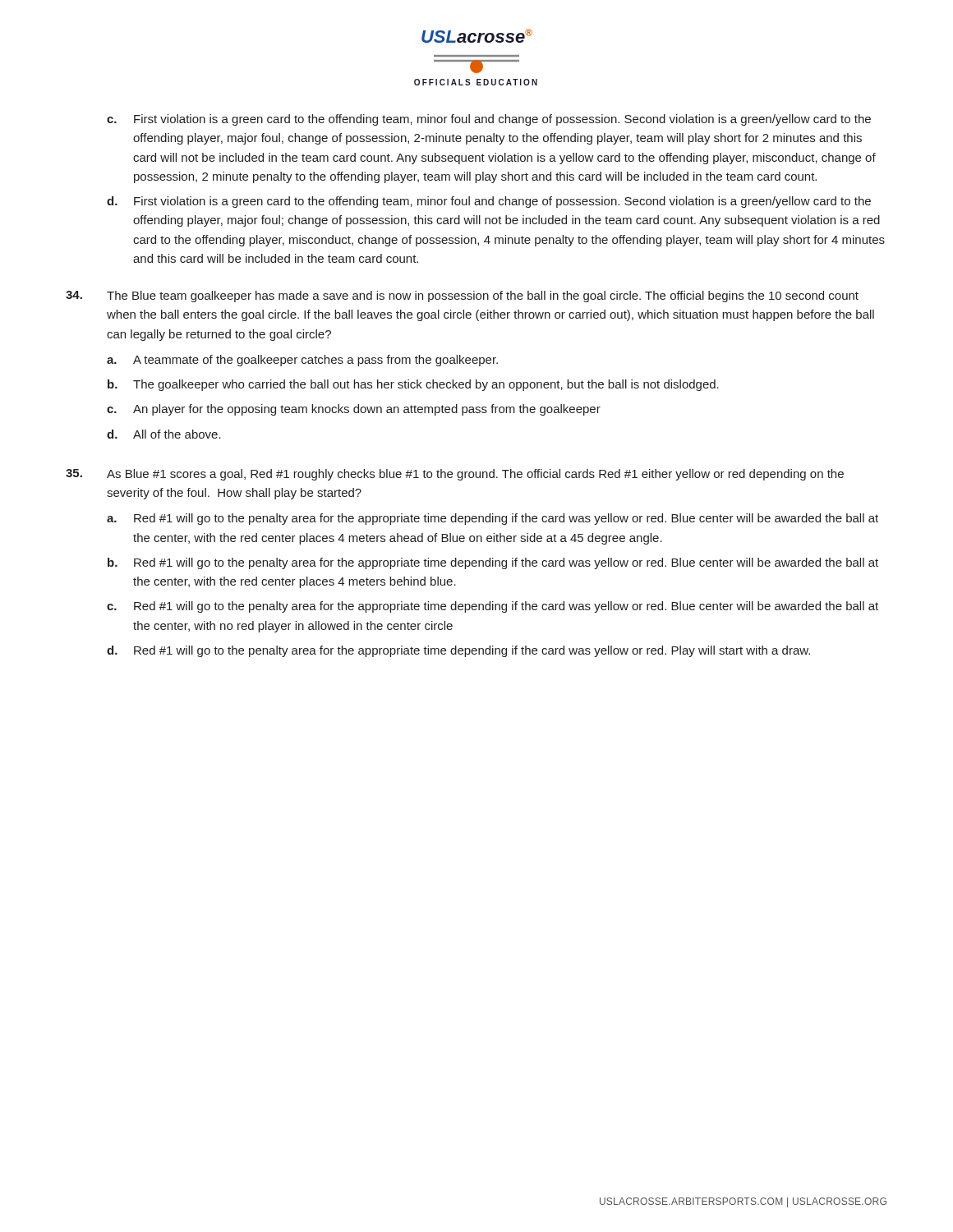Click the passage that begins "c. Red #1"
This screenshot has height=1232, width=953.
pos(497,616)
